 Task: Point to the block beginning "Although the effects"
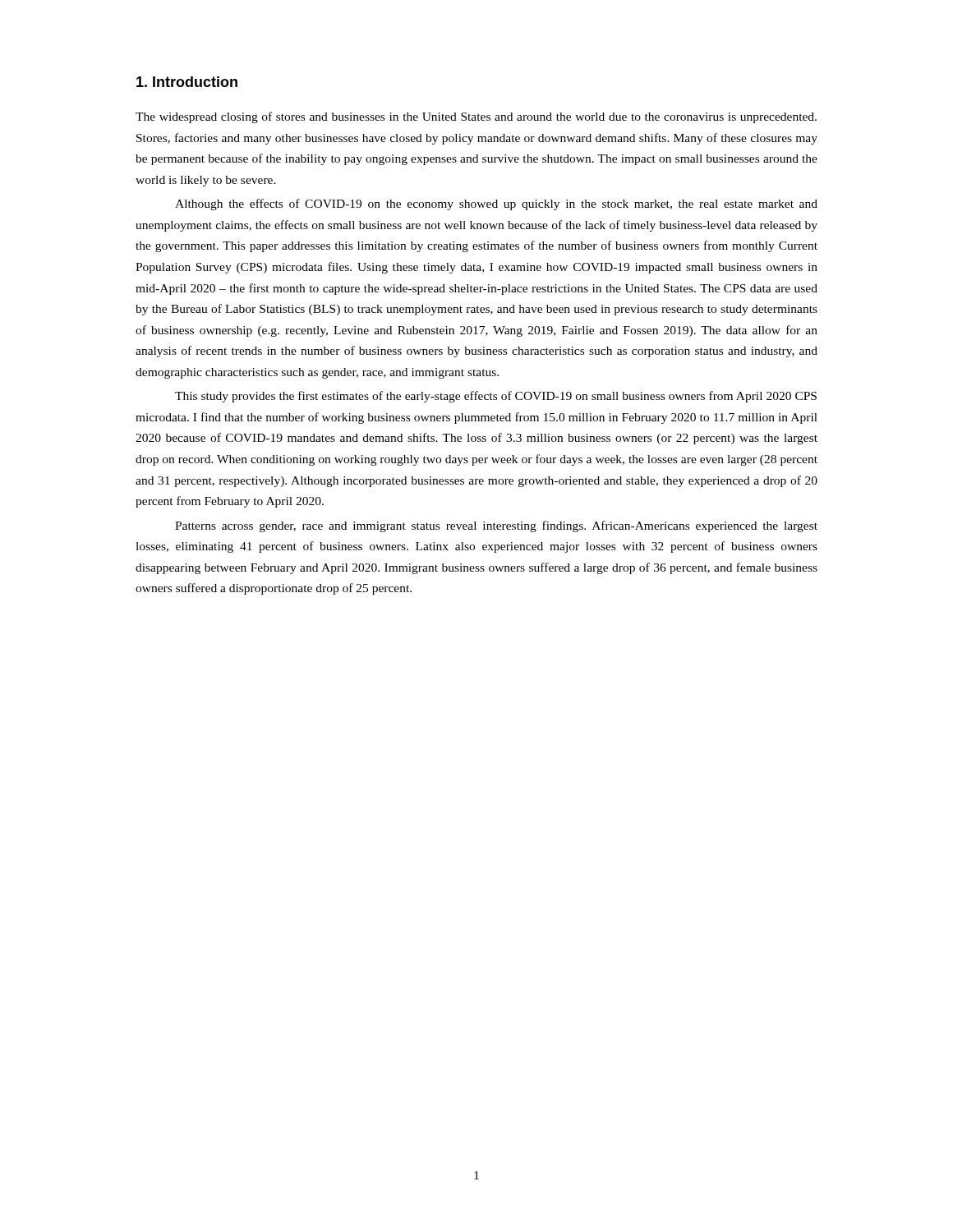pos(476,287)
